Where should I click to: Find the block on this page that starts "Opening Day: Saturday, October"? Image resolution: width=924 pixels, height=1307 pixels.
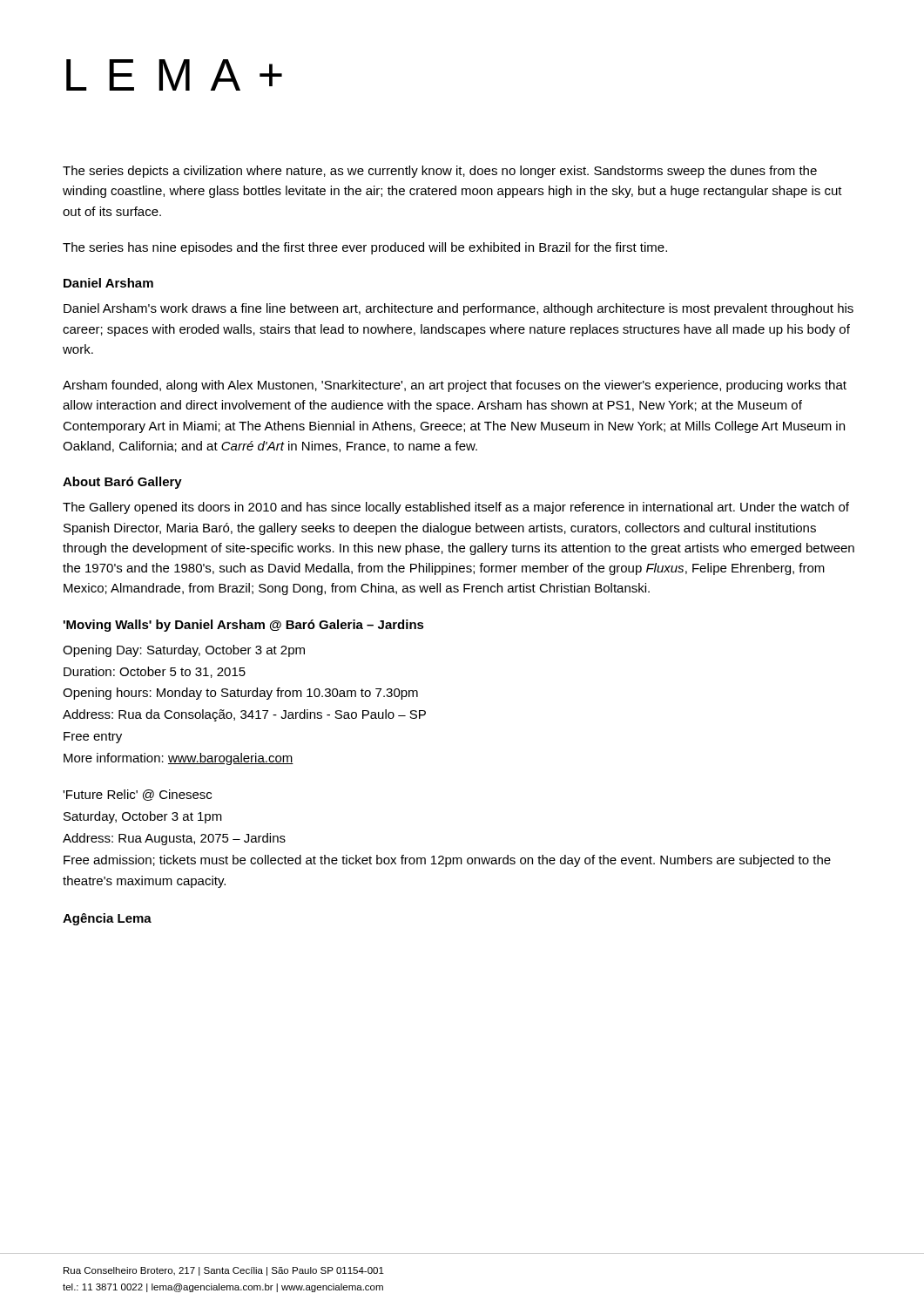tap(184, 651)
